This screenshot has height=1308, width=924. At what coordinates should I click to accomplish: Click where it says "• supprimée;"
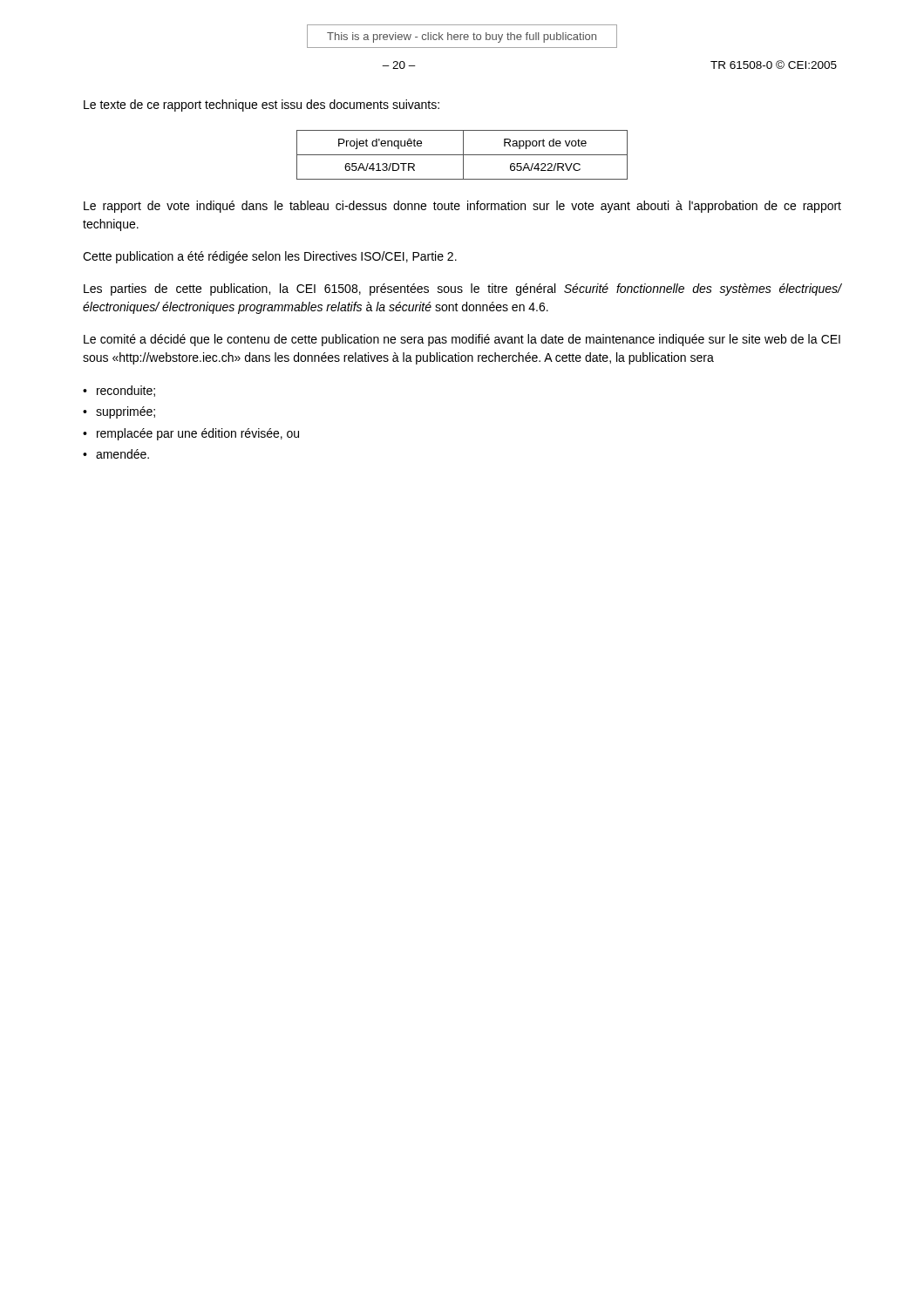click(119, 412)
